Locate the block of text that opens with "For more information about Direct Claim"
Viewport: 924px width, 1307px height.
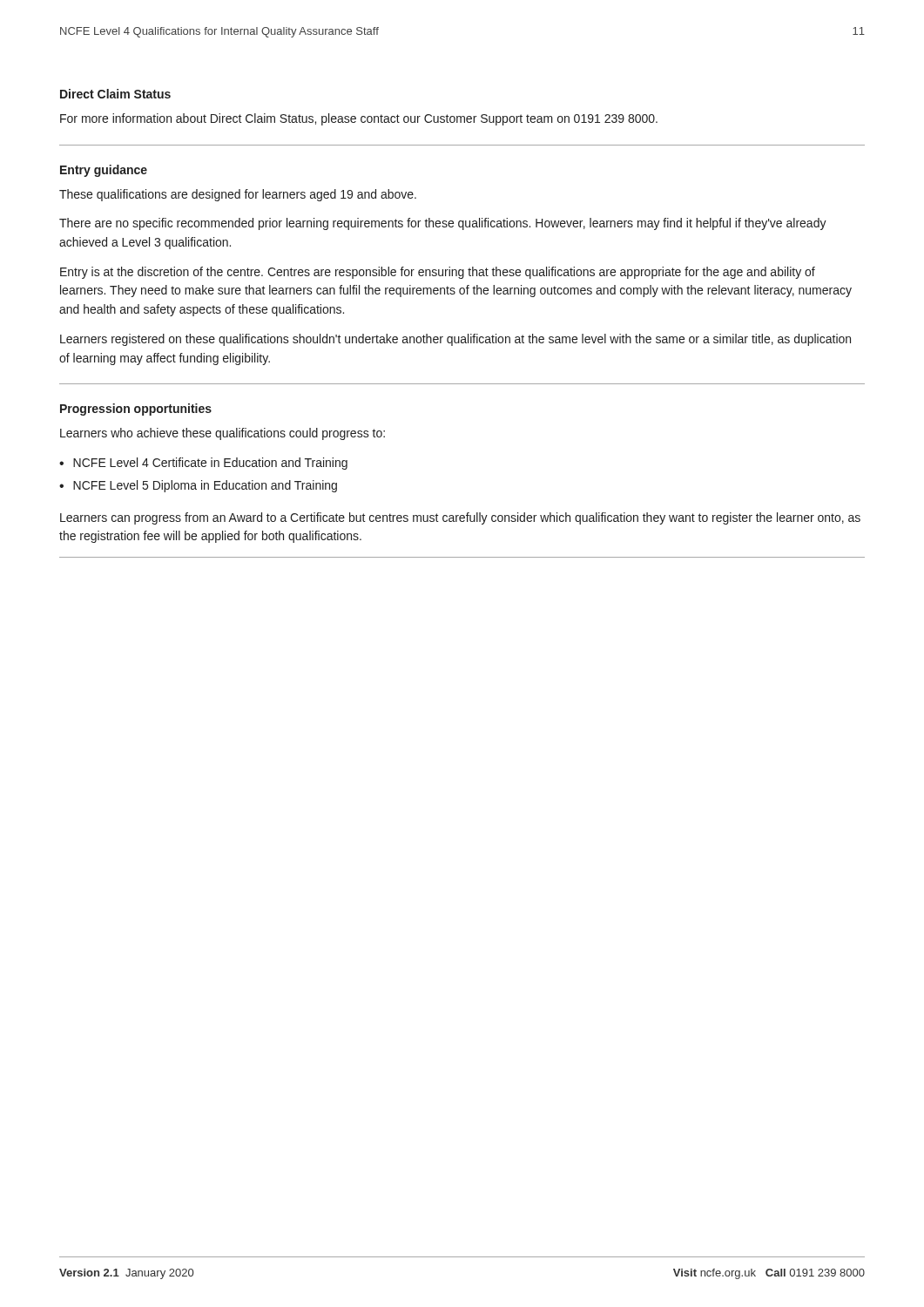359,118
